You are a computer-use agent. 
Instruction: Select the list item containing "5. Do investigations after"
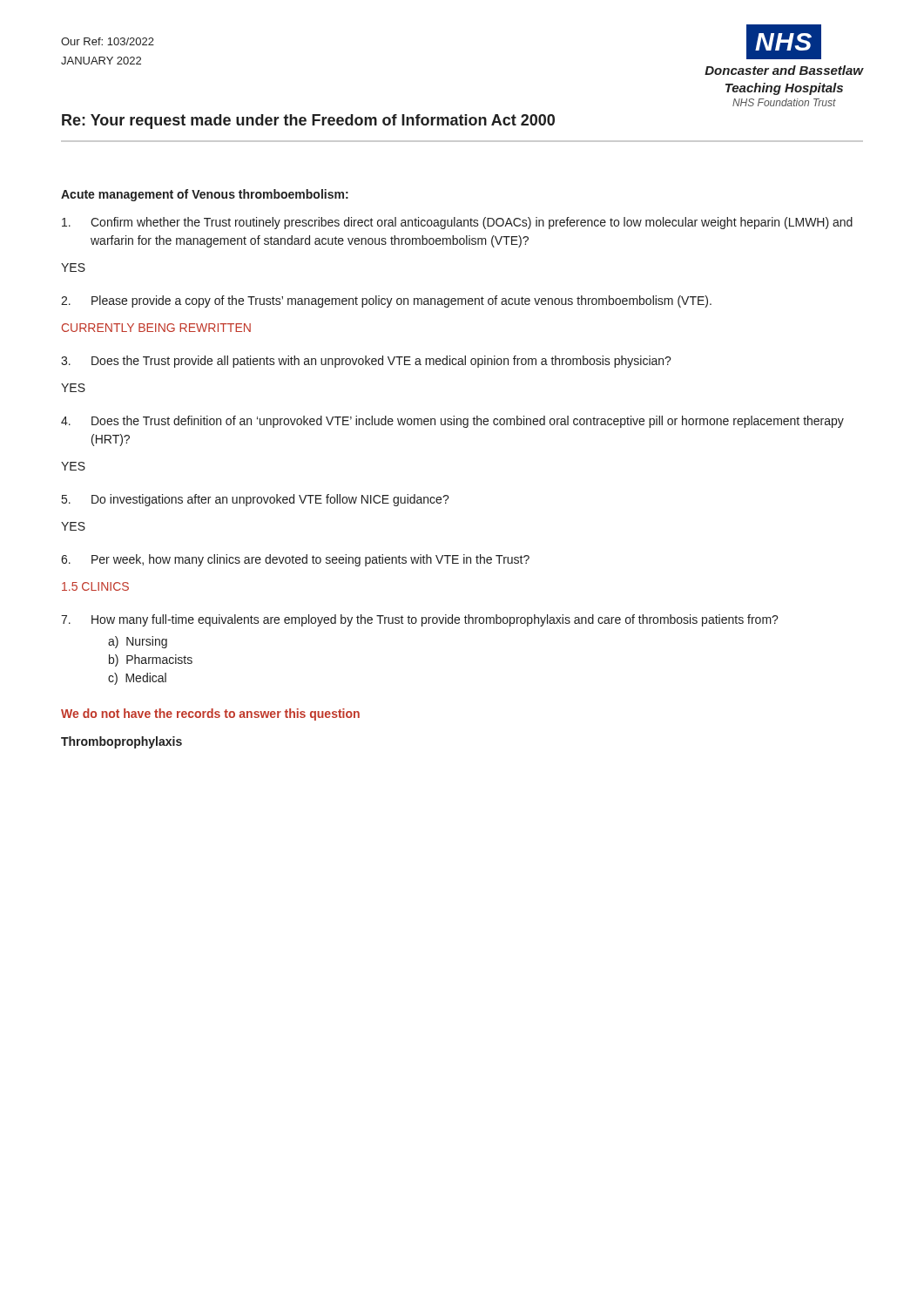pos(255,500)
